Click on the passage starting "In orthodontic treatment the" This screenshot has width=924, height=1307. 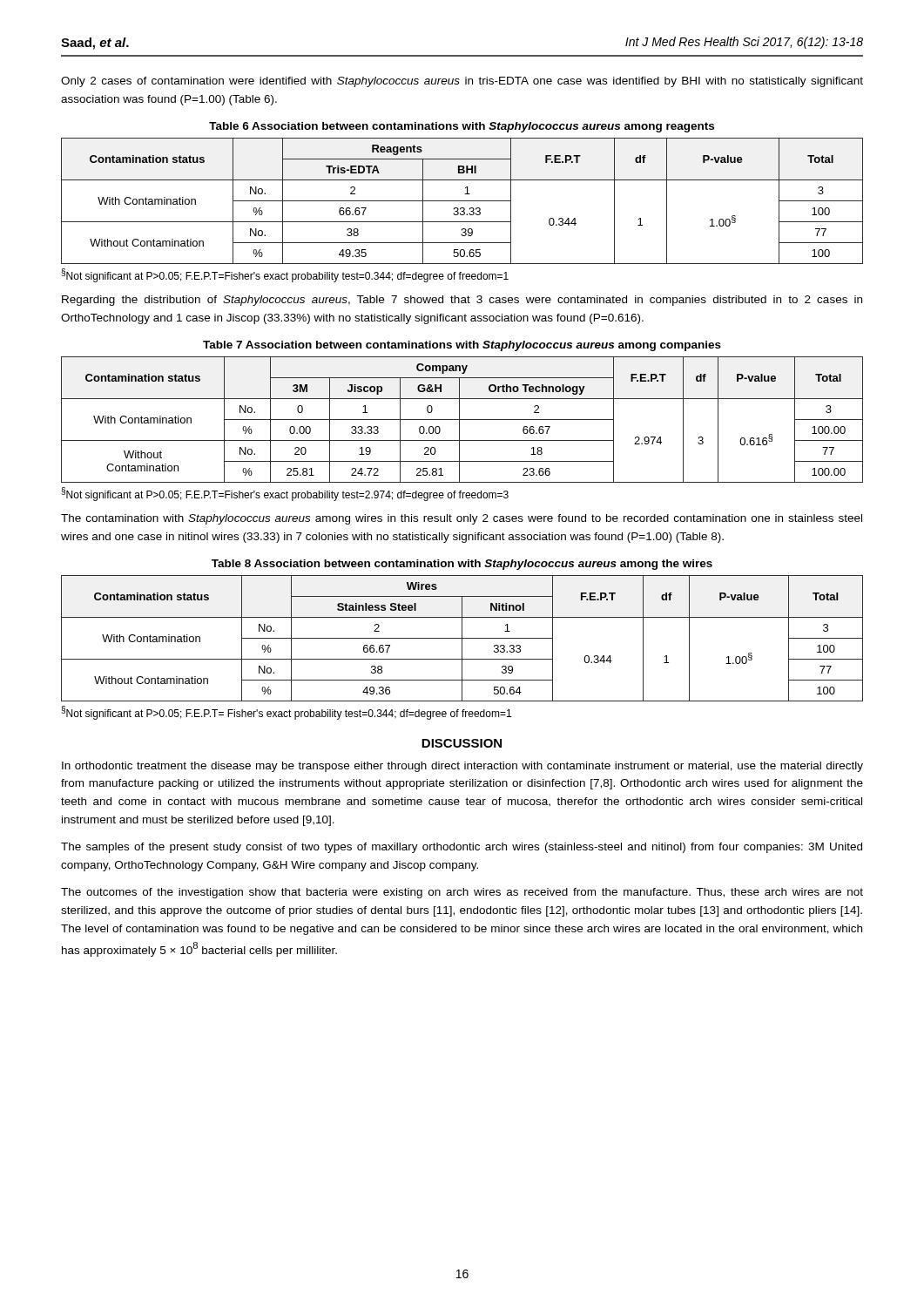462,792
